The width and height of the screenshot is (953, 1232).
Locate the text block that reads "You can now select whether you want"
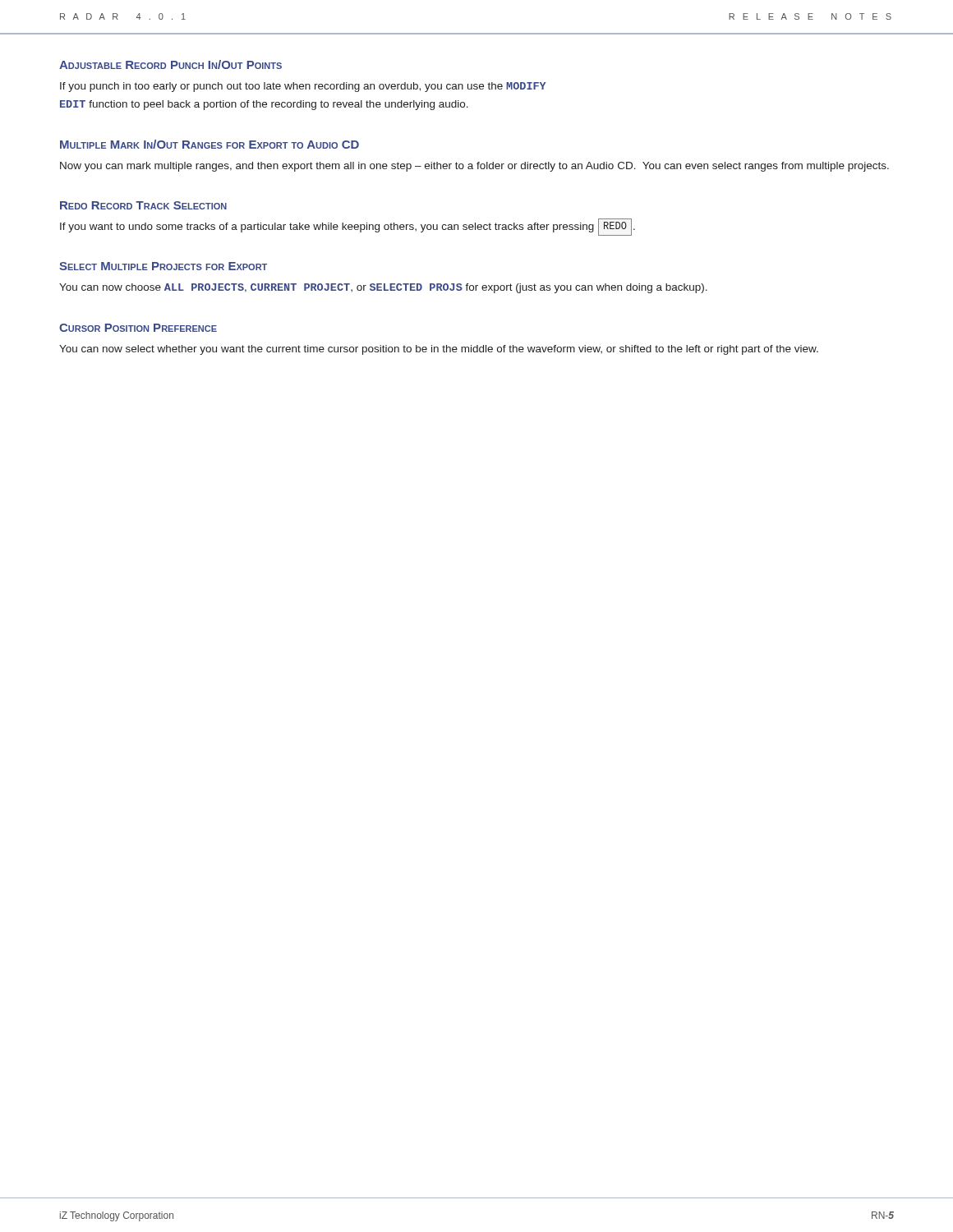click(x=439, y=348)
